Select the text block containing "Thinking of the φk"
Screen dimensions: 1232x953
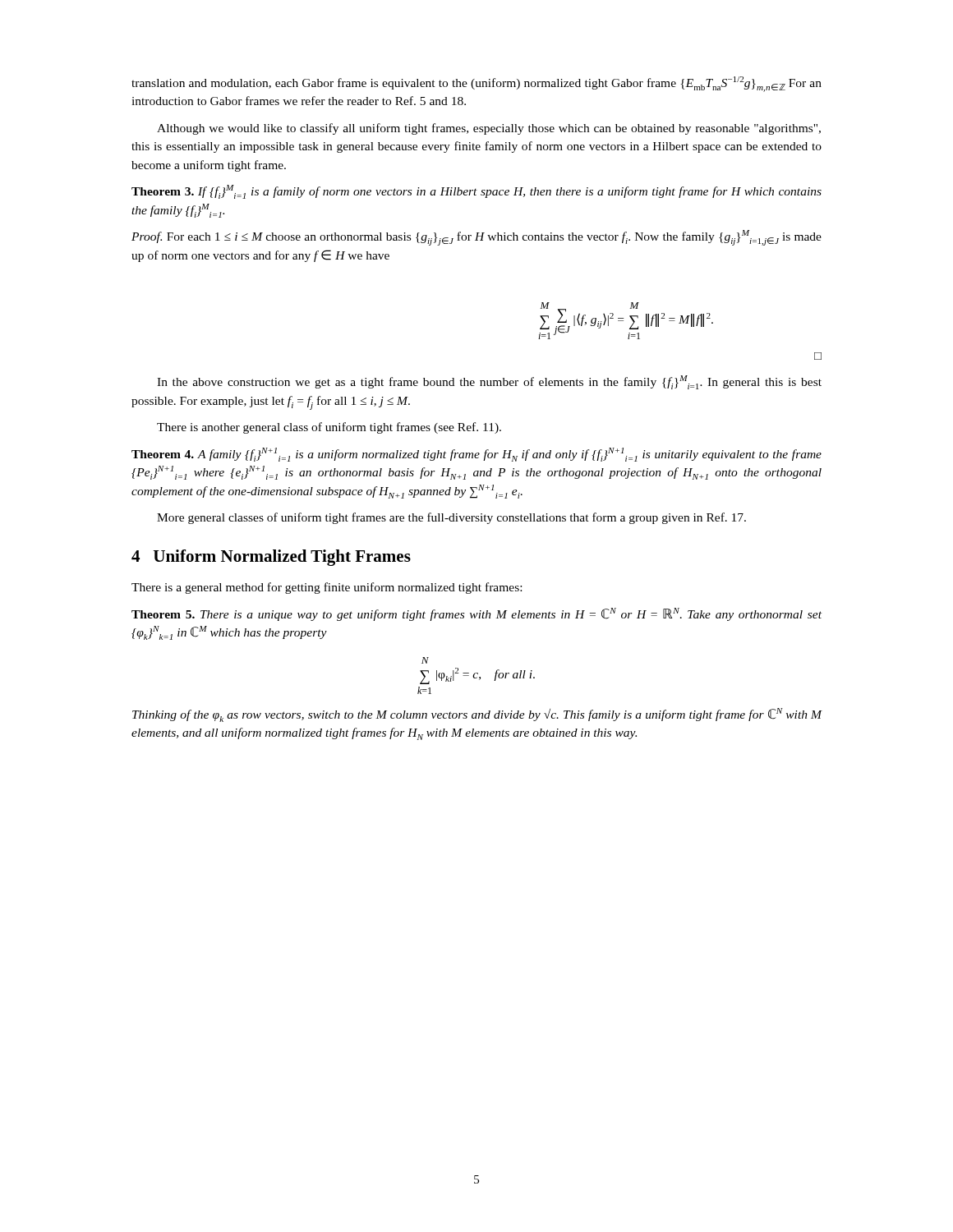point(476,724)
